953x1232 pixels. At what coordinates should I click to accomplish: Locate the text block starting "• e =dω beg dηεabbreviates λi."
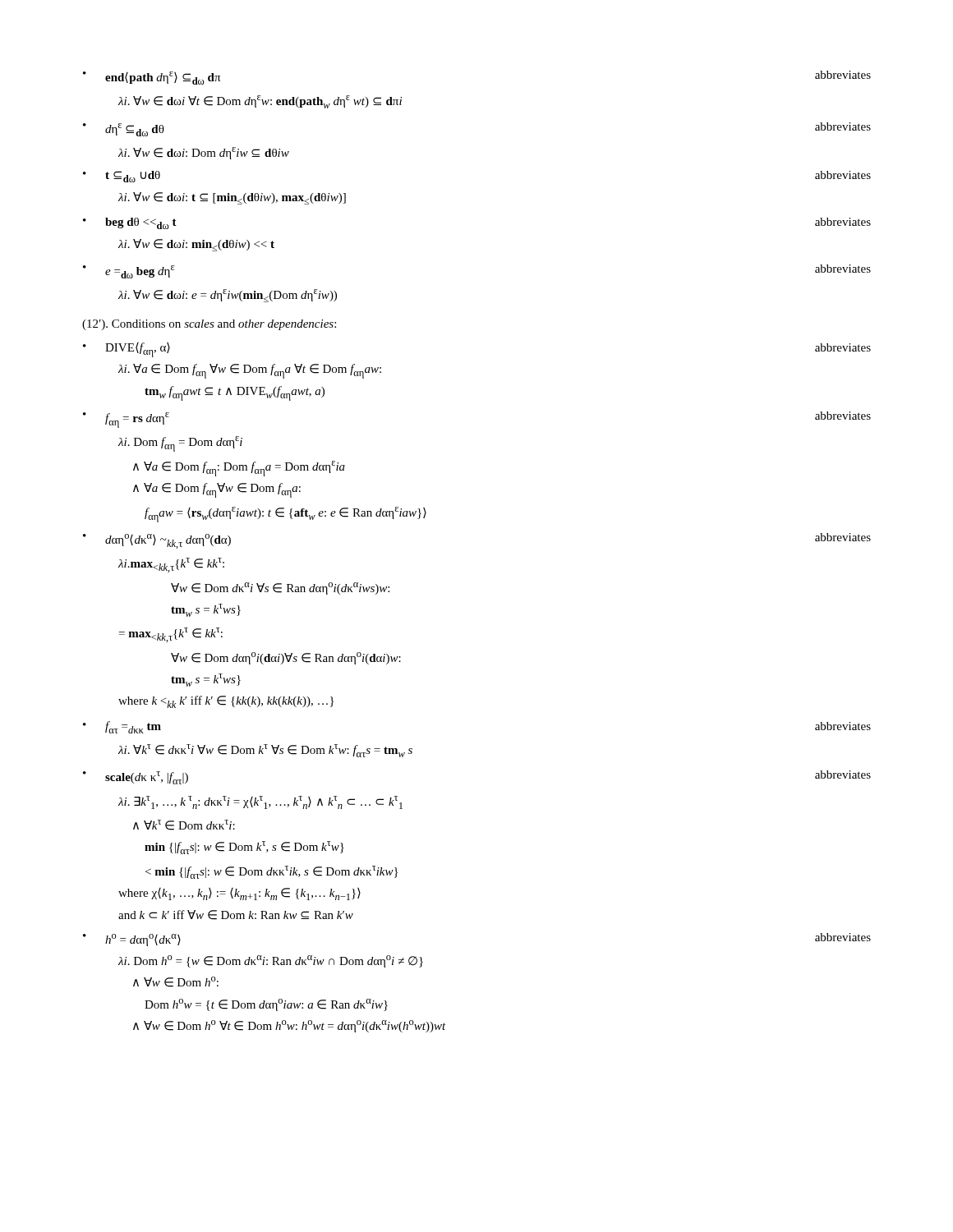145,271
